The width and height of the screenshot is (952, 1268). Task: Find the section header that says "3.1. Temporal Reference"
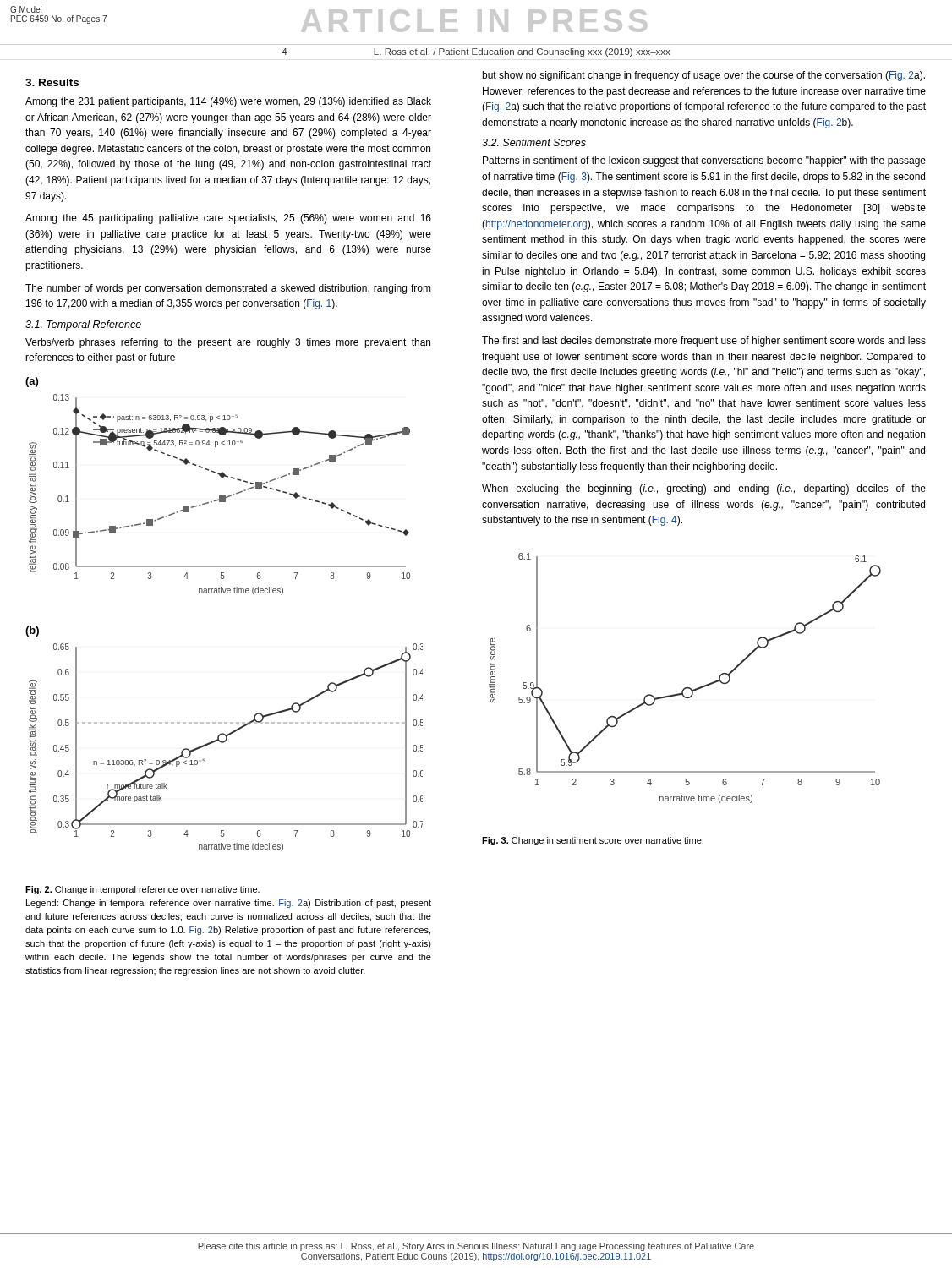click(83, 324)
